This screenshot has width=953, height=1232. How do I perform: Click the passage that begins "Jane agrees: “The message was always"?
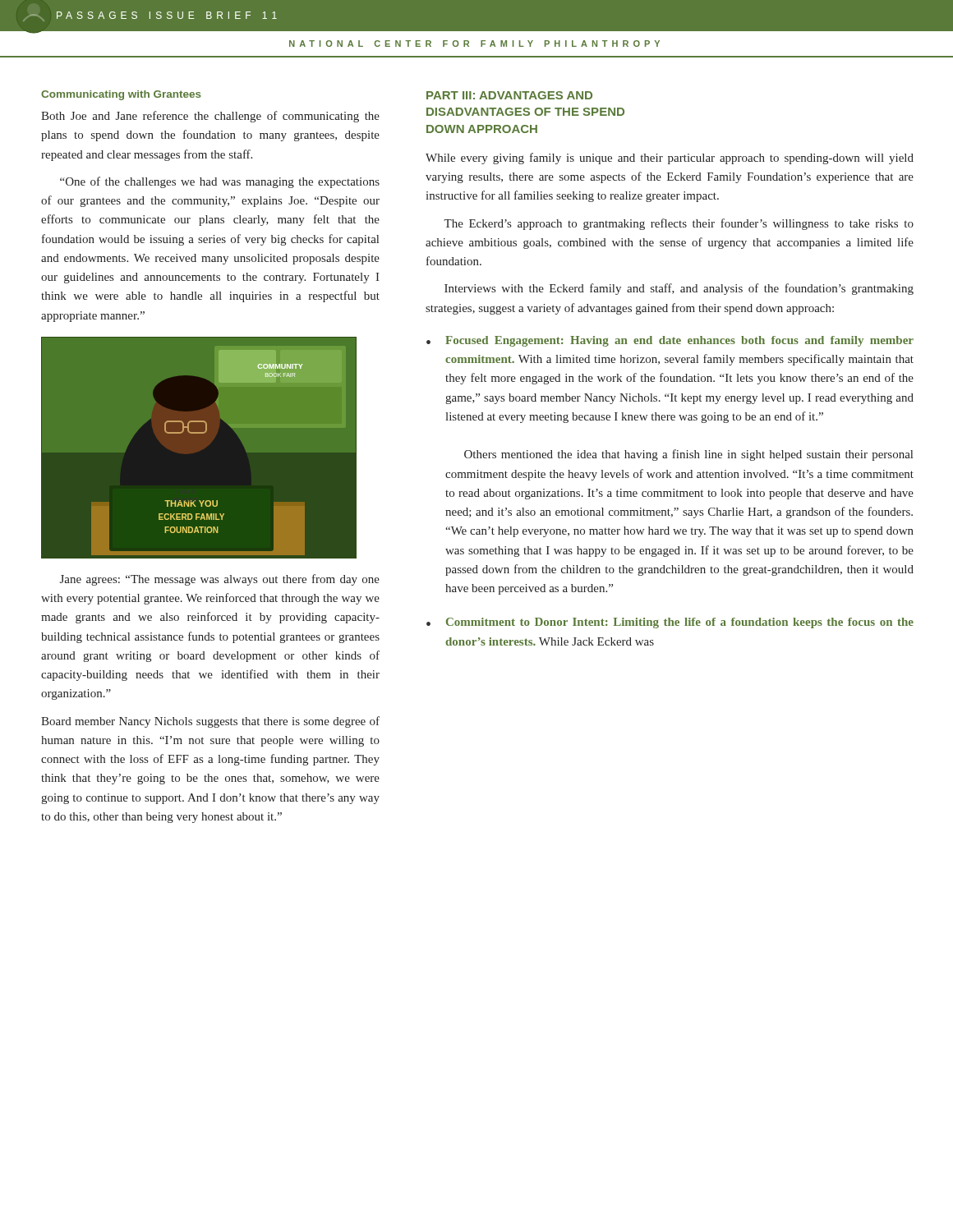(x=210, y=636)
